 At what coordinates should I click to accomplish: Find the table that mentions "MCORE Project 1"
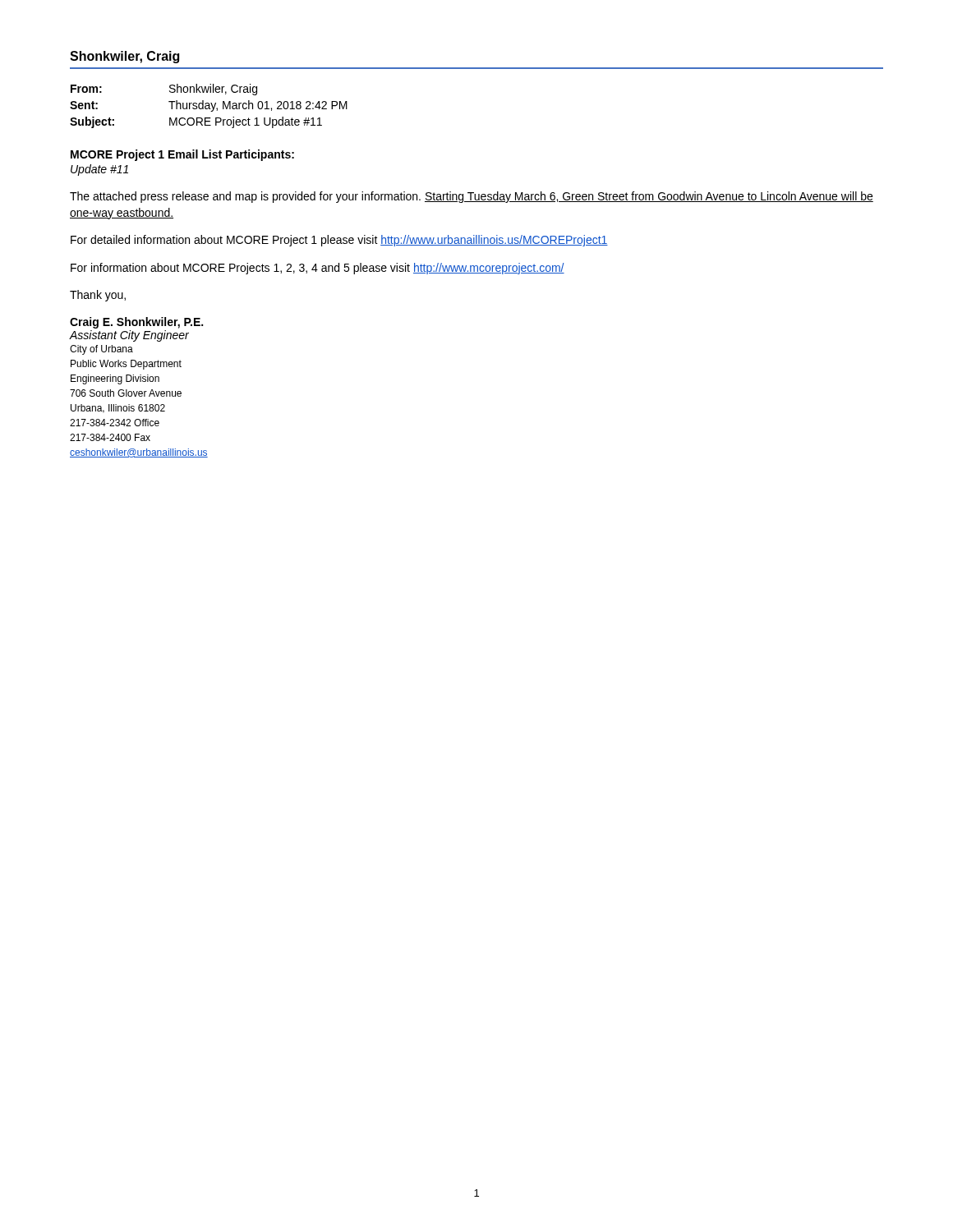click(476, 105)
